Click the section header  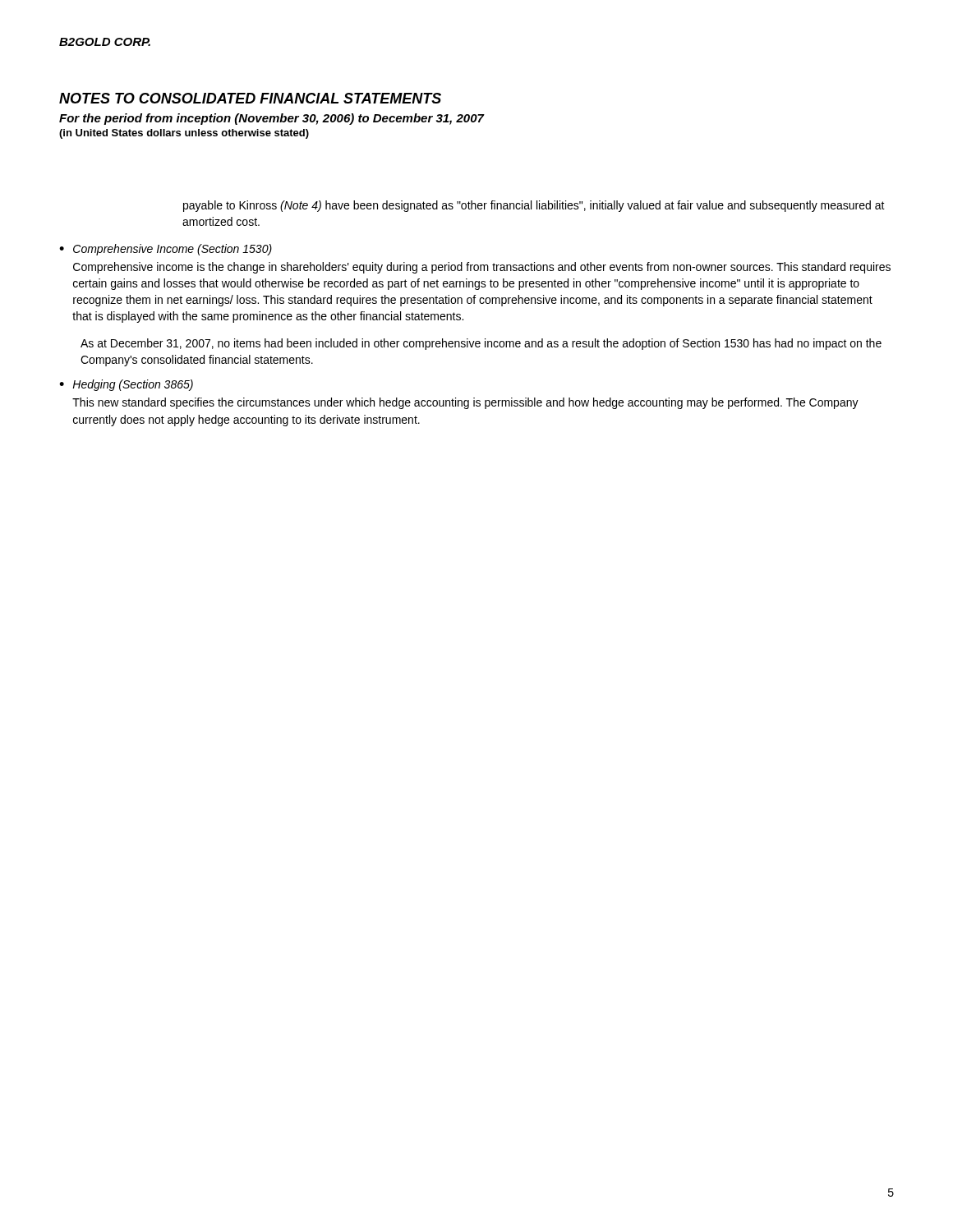point(476,125)
